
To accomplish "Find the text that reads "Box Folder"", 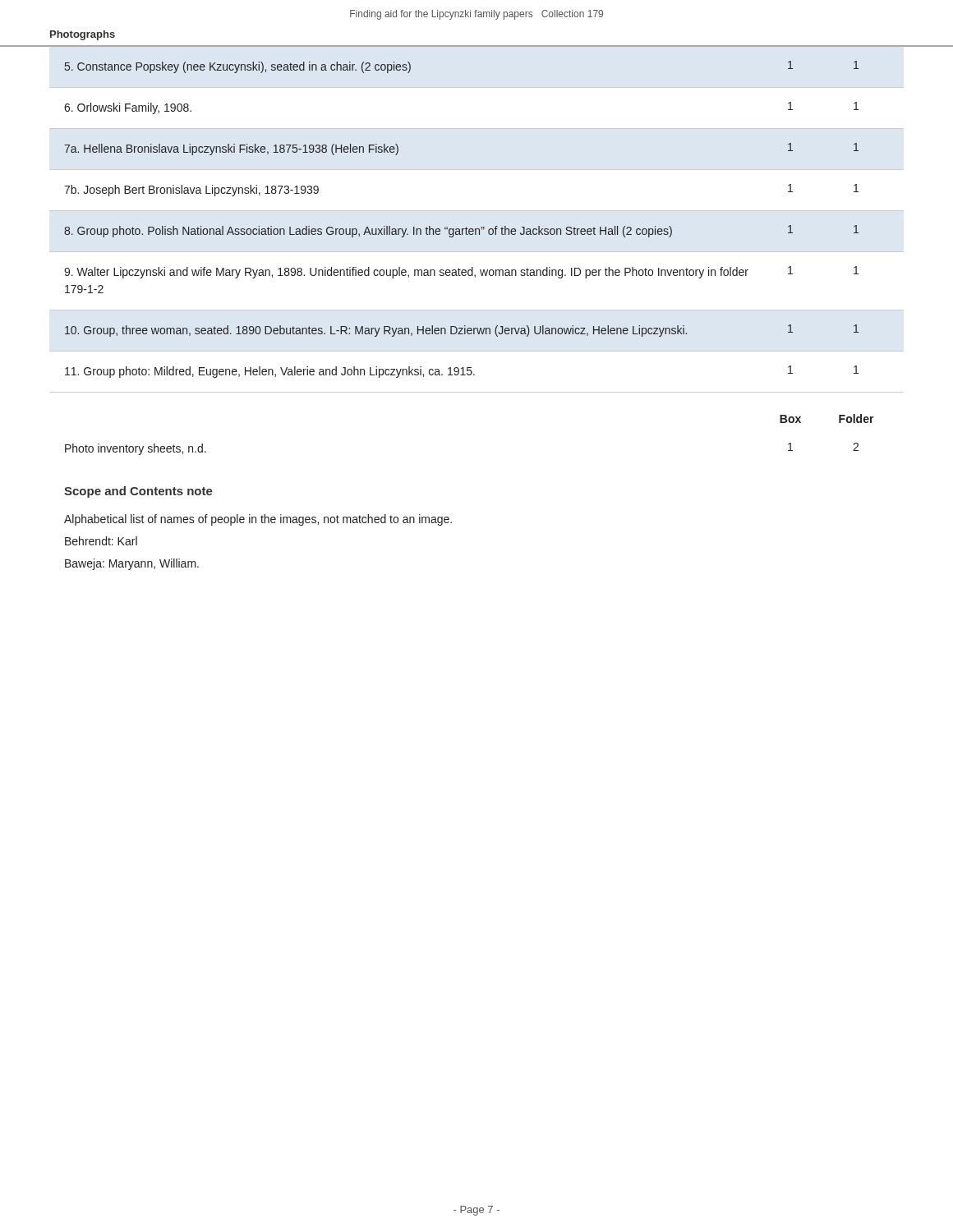I will (791, 418).
